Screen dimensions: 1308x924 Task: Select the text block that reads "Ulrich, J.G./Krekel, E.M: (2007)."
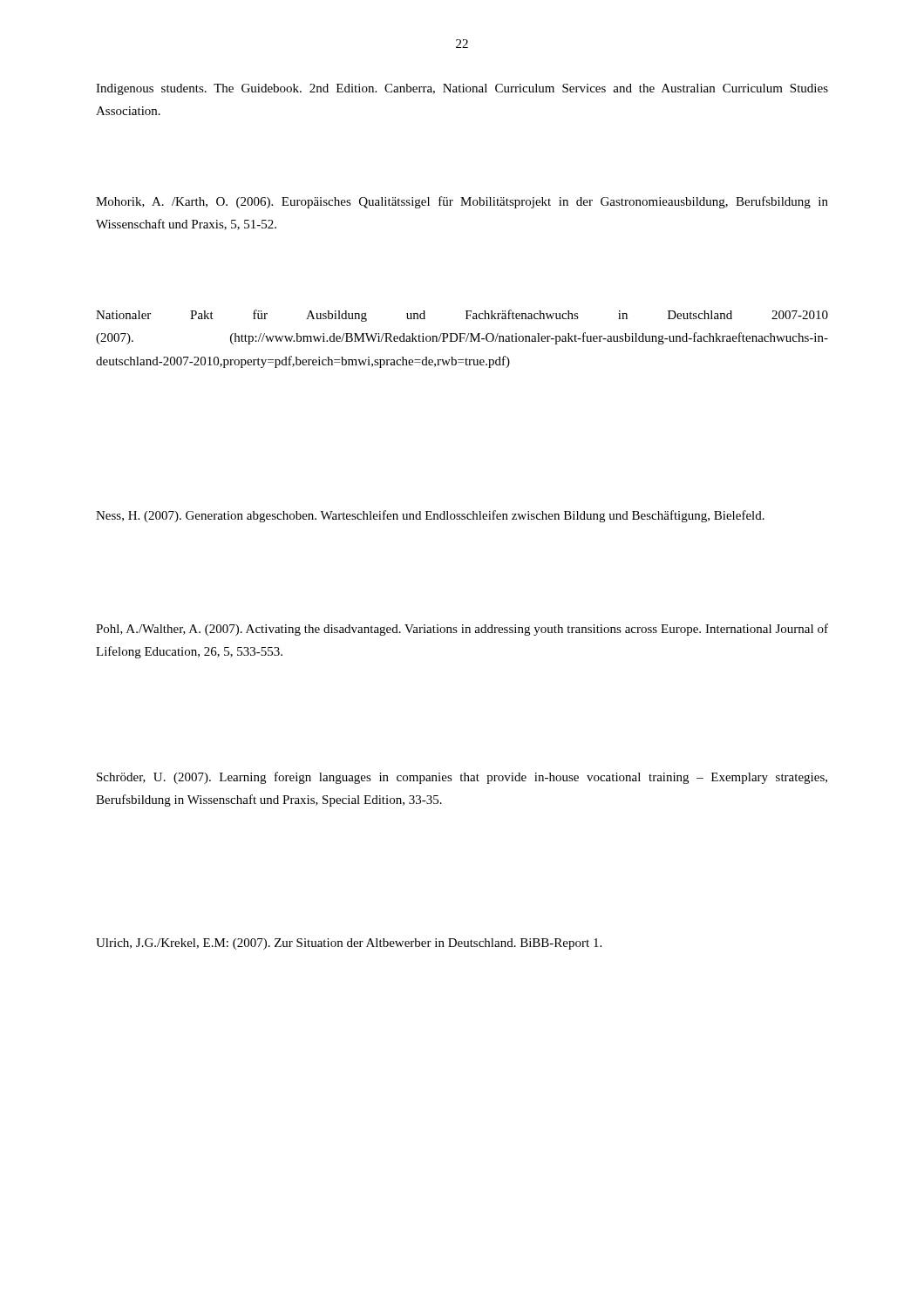(349, 943)
